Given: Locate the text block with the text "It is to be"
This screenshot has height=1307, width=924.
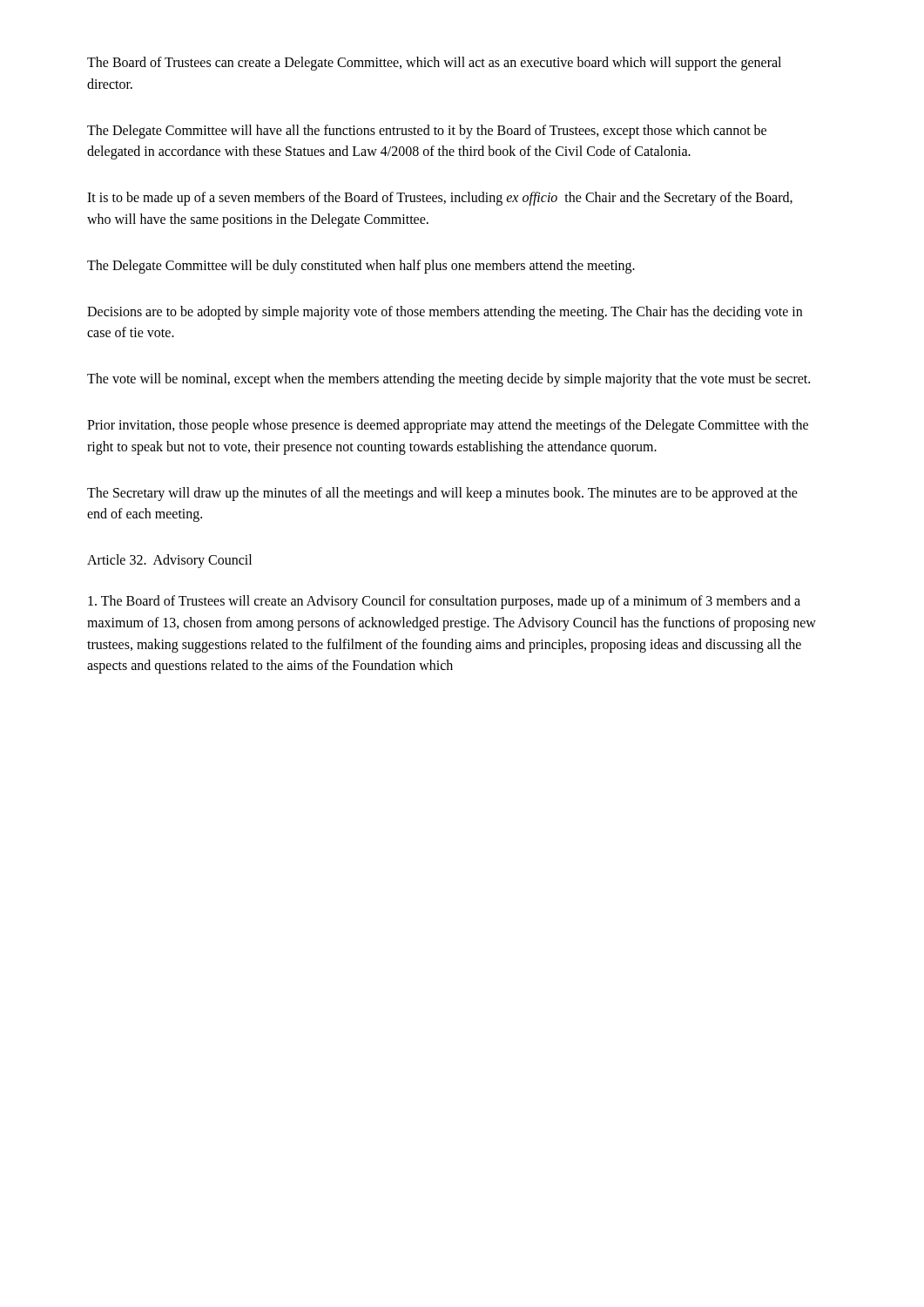Looking at the screenshot, I should point(440,208).
